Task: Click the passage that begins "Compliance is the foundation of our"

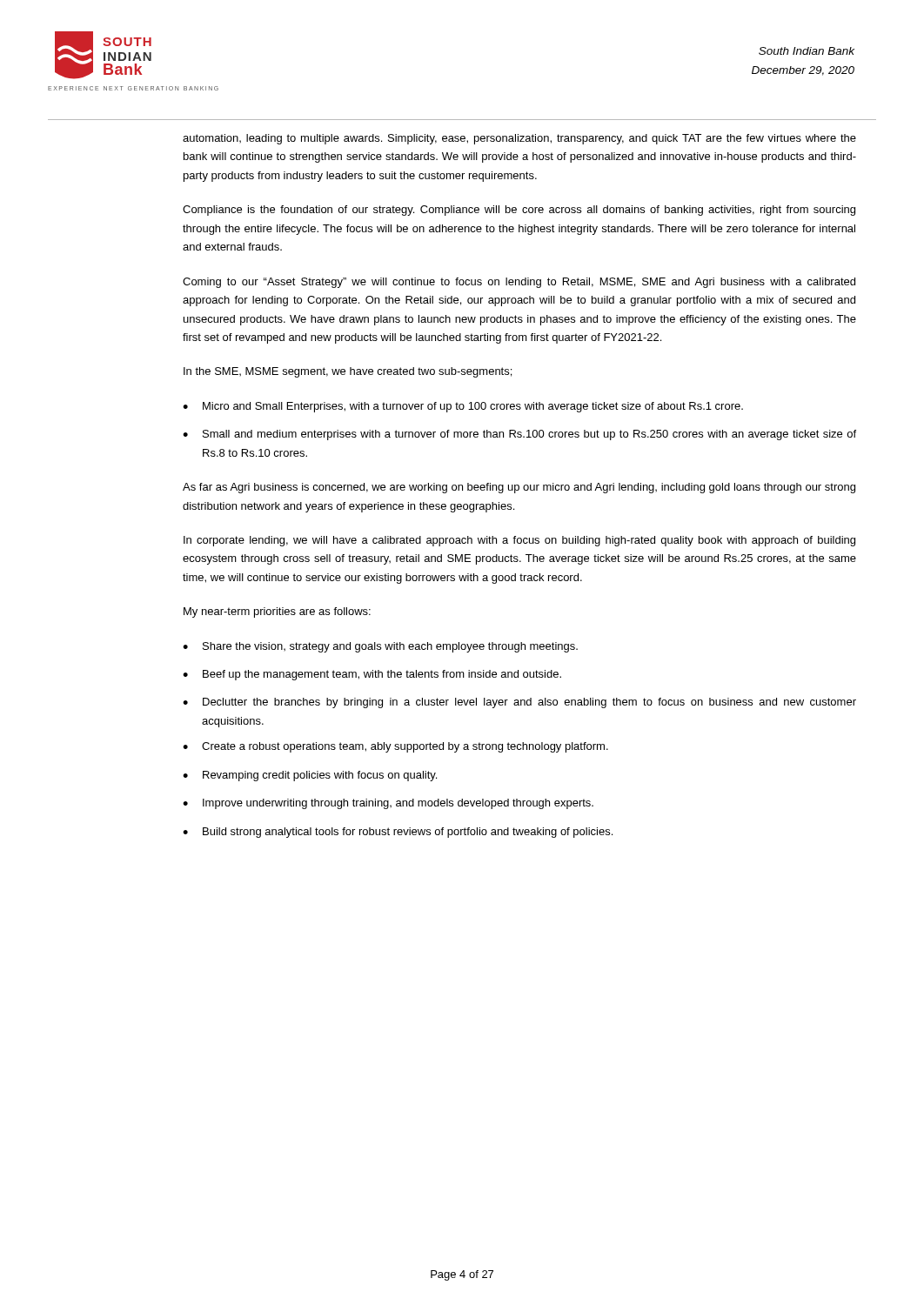Action: [x=519, y=228]
